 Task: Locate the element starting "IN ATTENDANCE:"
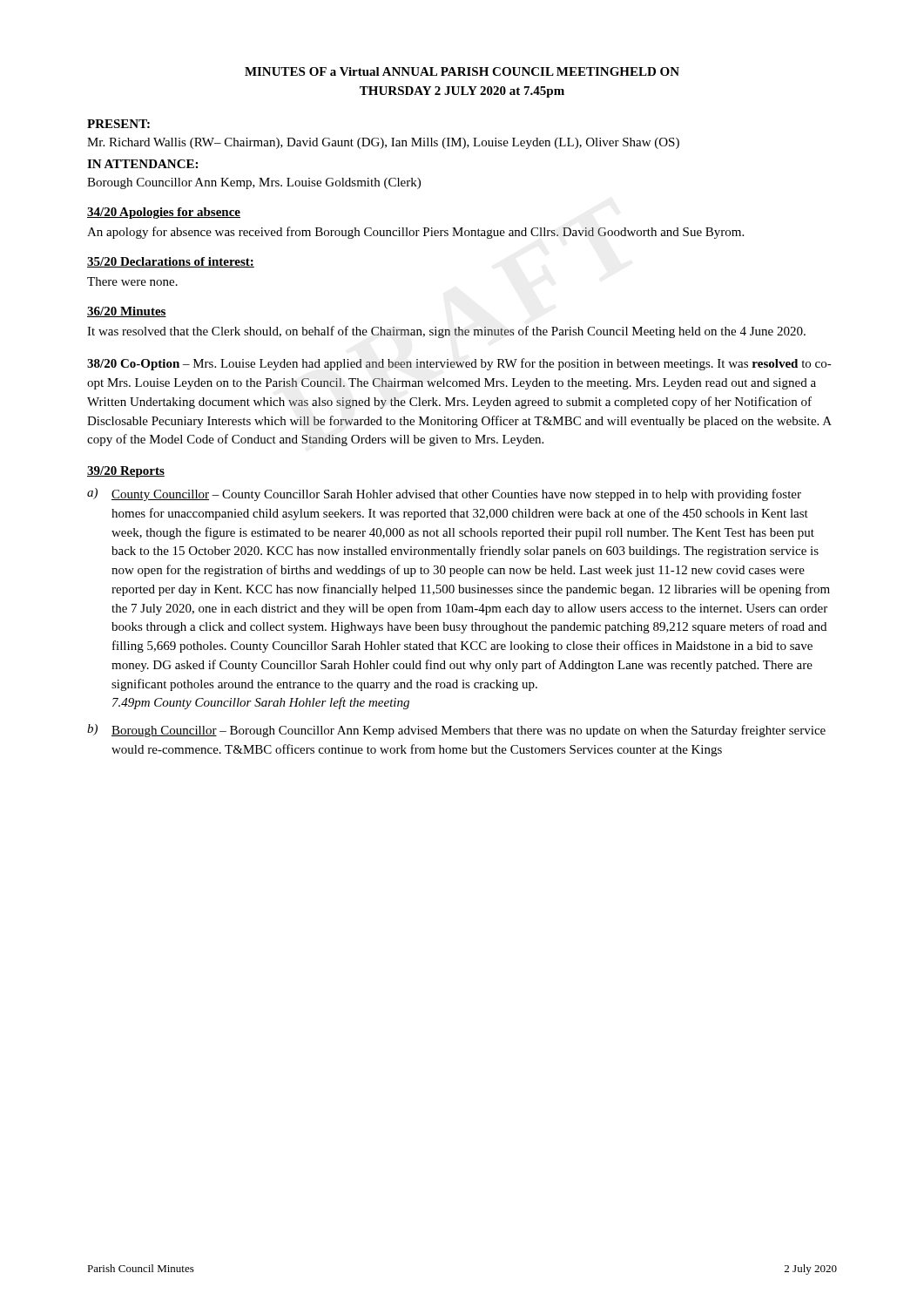pyautogui.click(x=143, y=164)
